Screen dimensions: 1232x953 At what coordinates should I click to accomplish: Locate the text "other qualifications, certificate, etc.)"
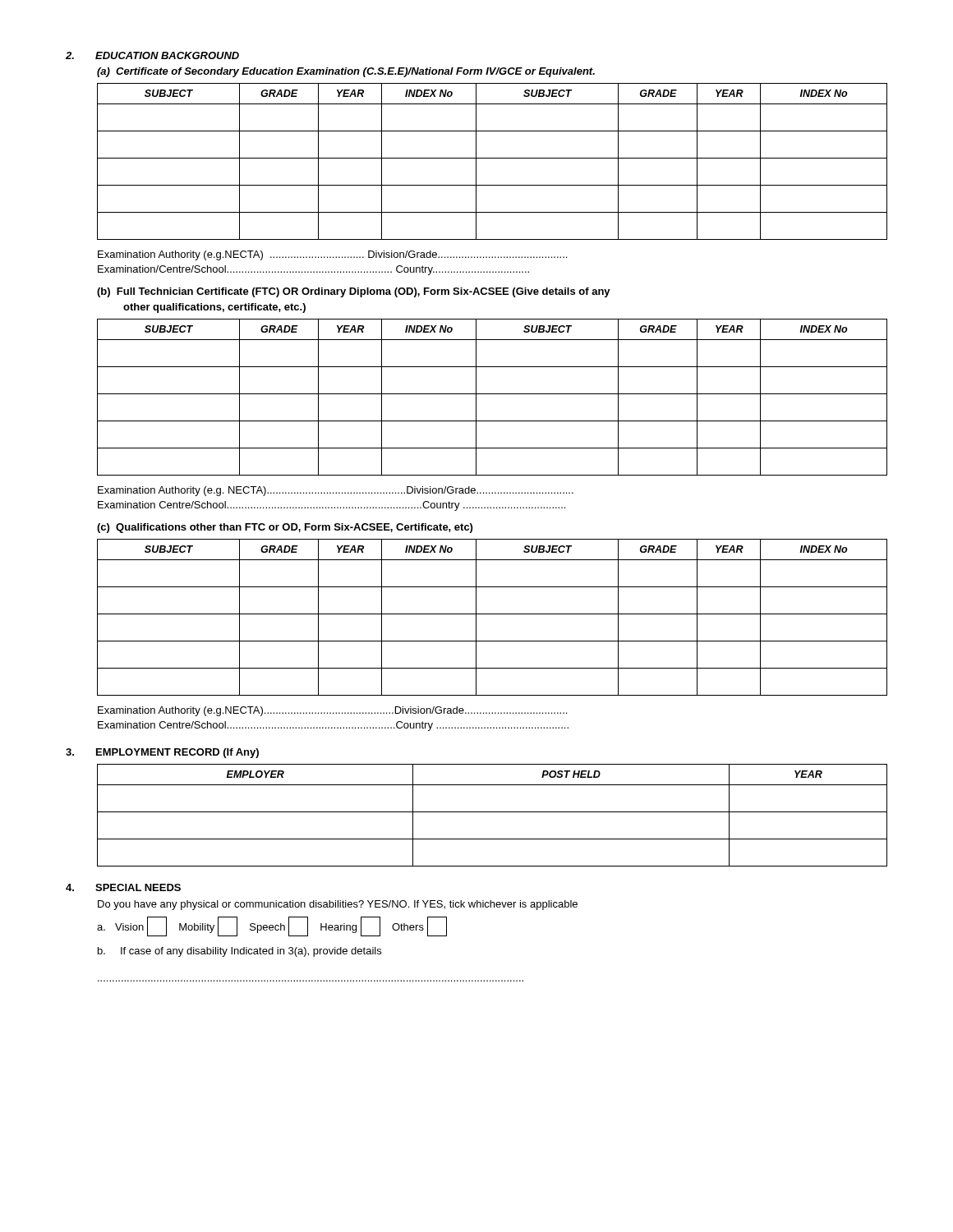[x=215, y=307]
